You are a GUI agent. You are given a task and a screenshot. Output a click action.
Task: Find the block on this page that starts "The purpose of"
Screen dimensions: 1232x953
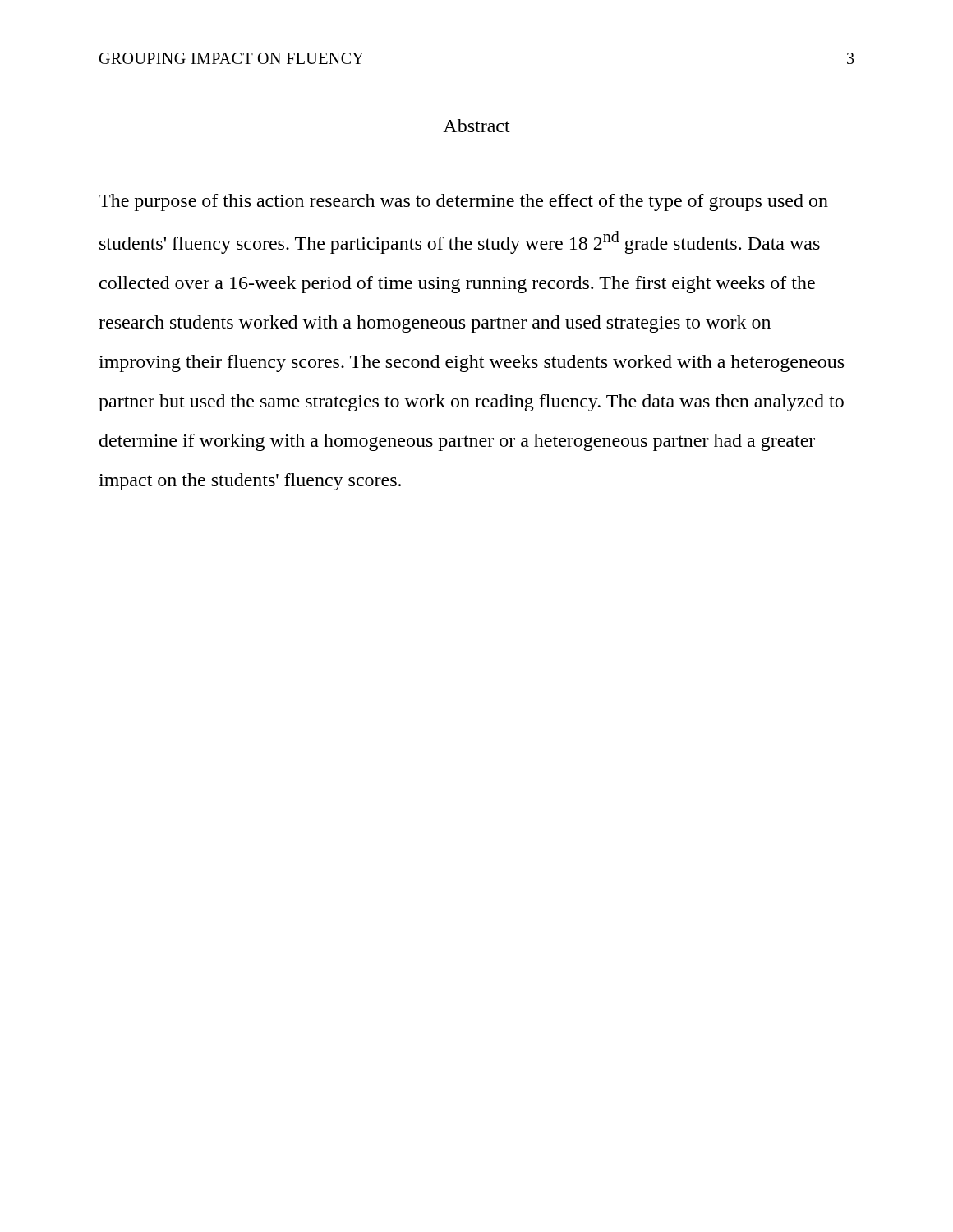472,340
